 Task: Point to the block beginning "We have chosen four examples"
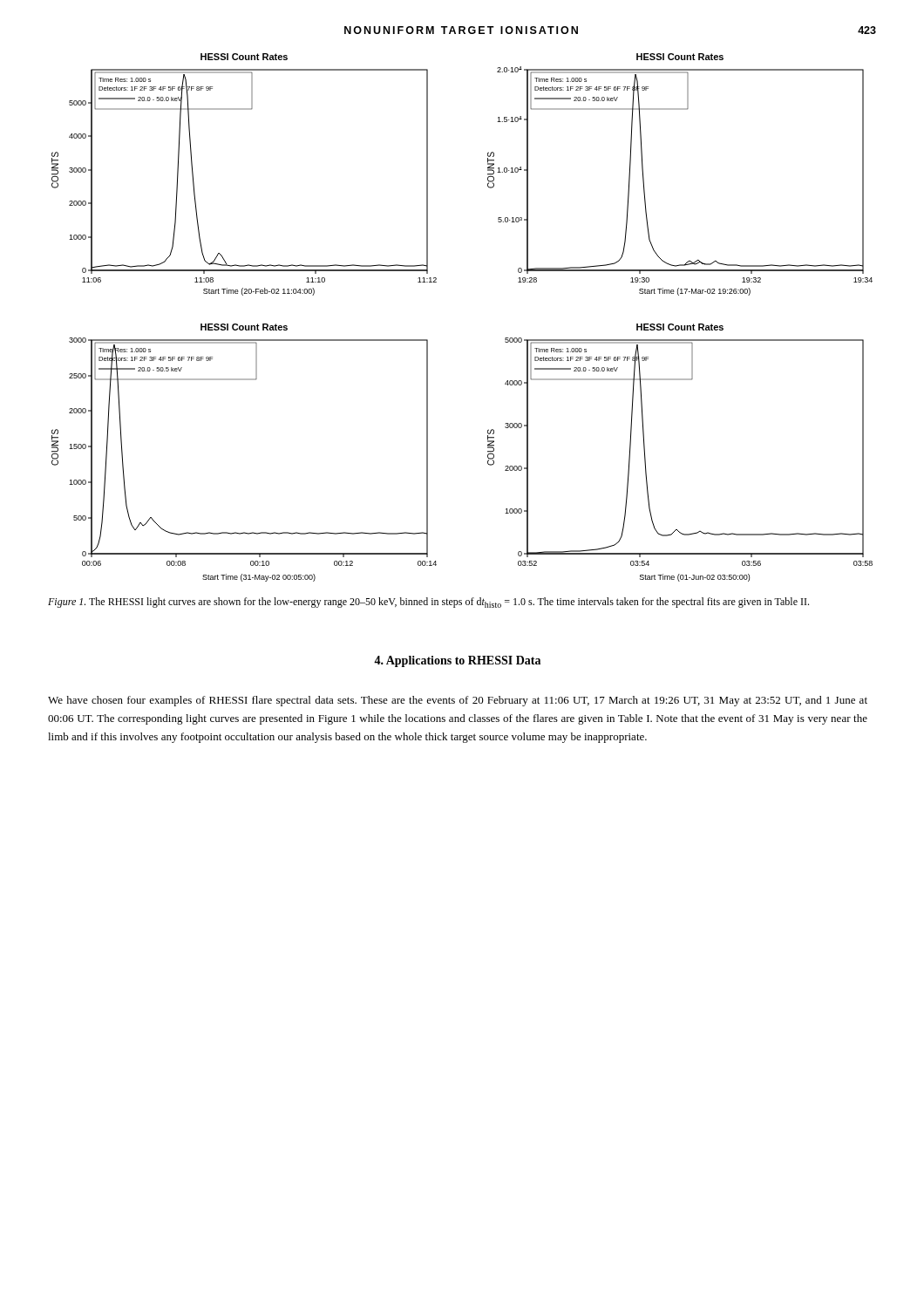tap(458, 718)
